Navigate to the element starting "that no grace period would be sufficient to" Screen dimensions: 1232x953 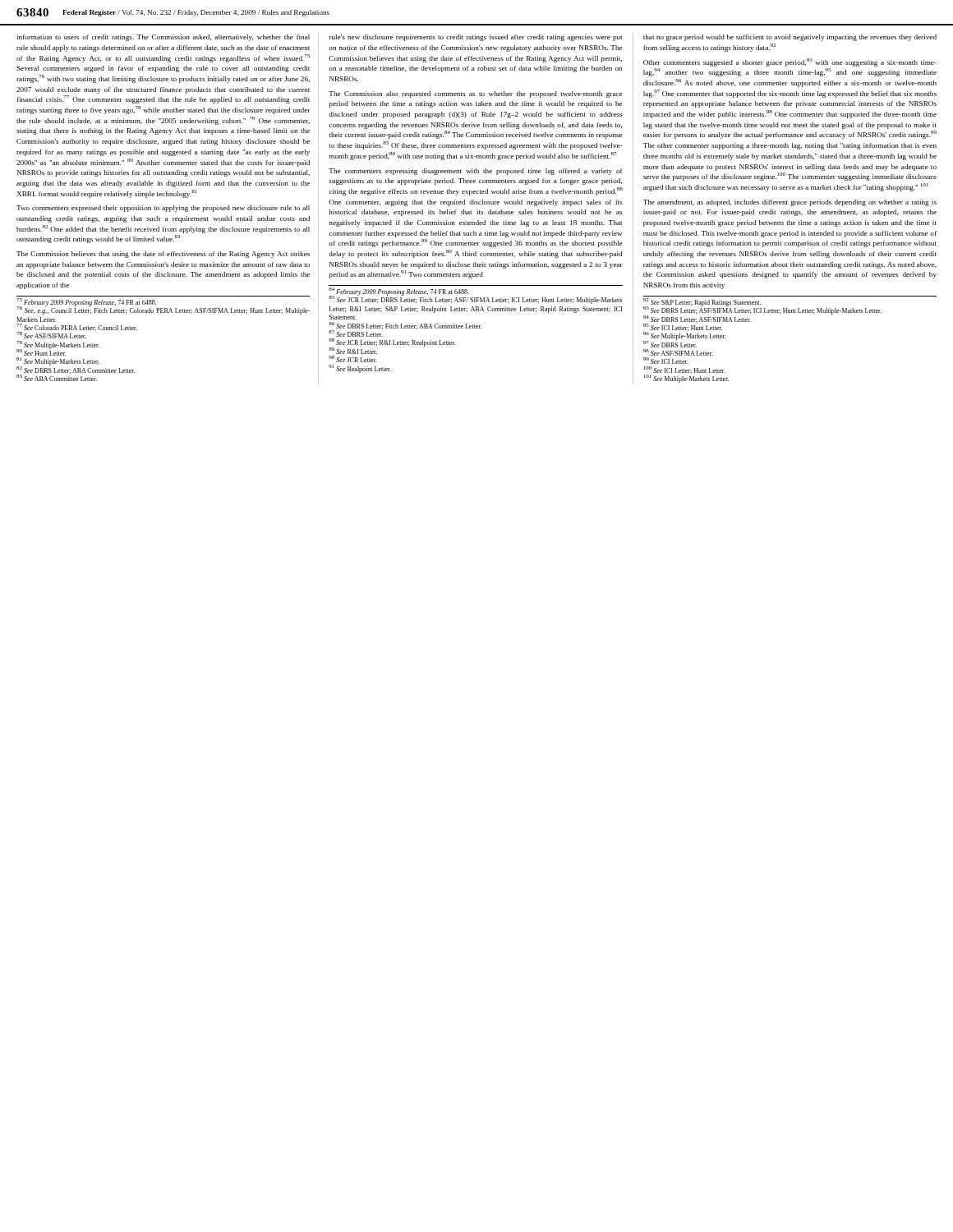pyautogui.click(x=790, y=161)
